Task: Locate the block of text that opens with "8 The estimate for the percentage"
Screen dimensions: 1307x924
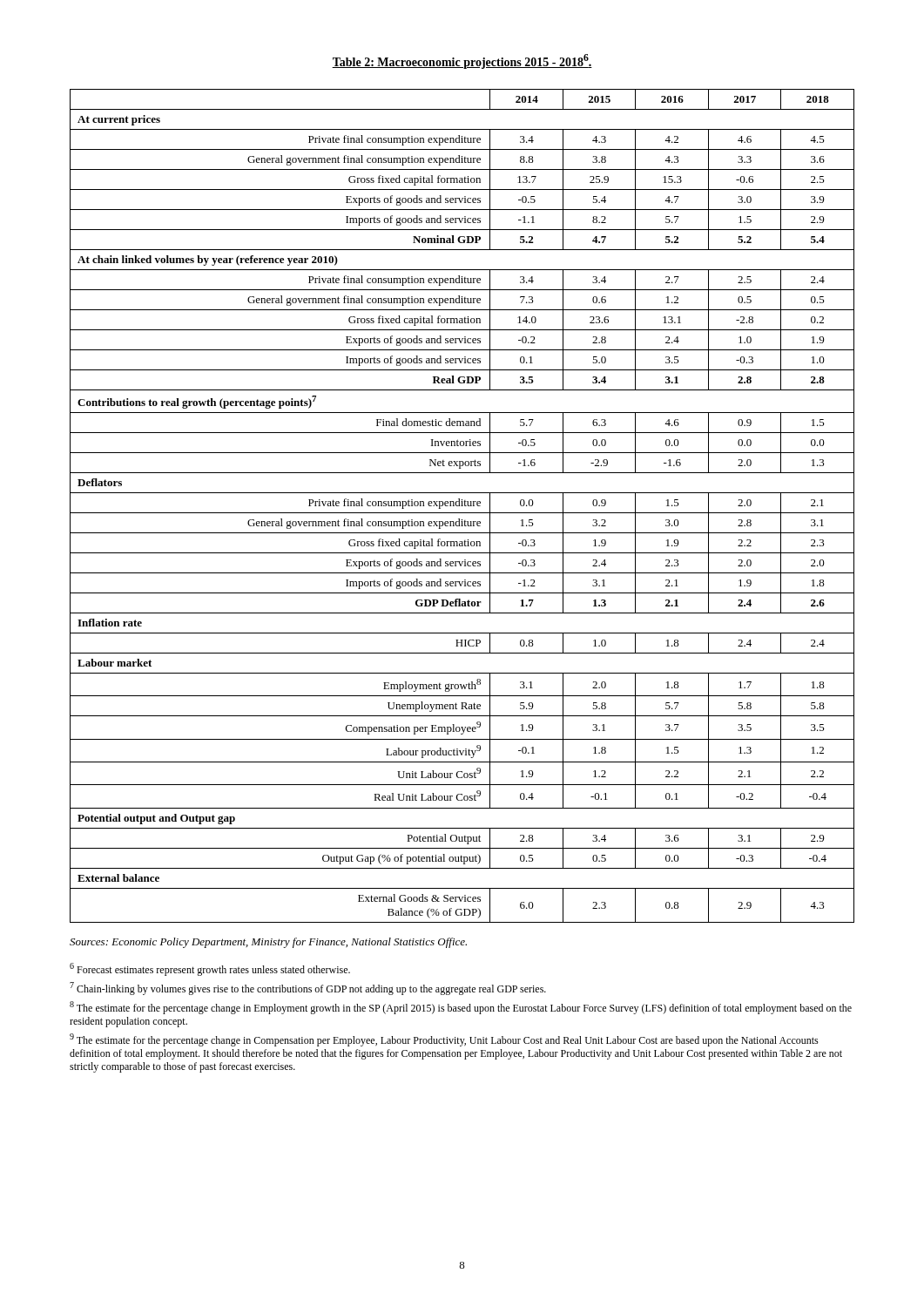Action: [461, 1013]
